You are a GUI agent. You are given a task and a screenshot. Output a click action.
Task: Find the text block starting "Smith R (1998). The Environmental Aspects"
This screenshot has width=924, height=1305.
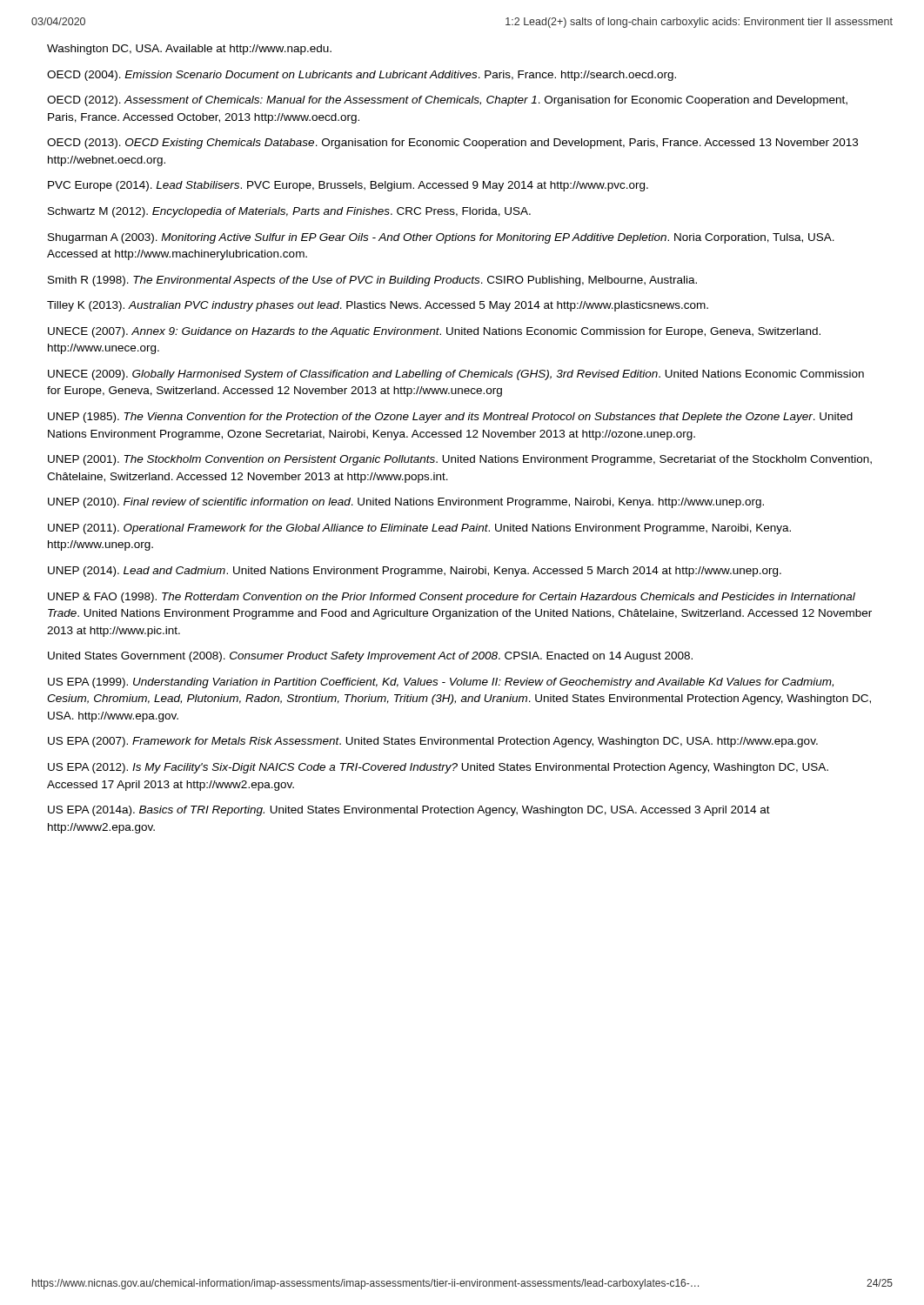pyautogui.click(x=373, y=279)
